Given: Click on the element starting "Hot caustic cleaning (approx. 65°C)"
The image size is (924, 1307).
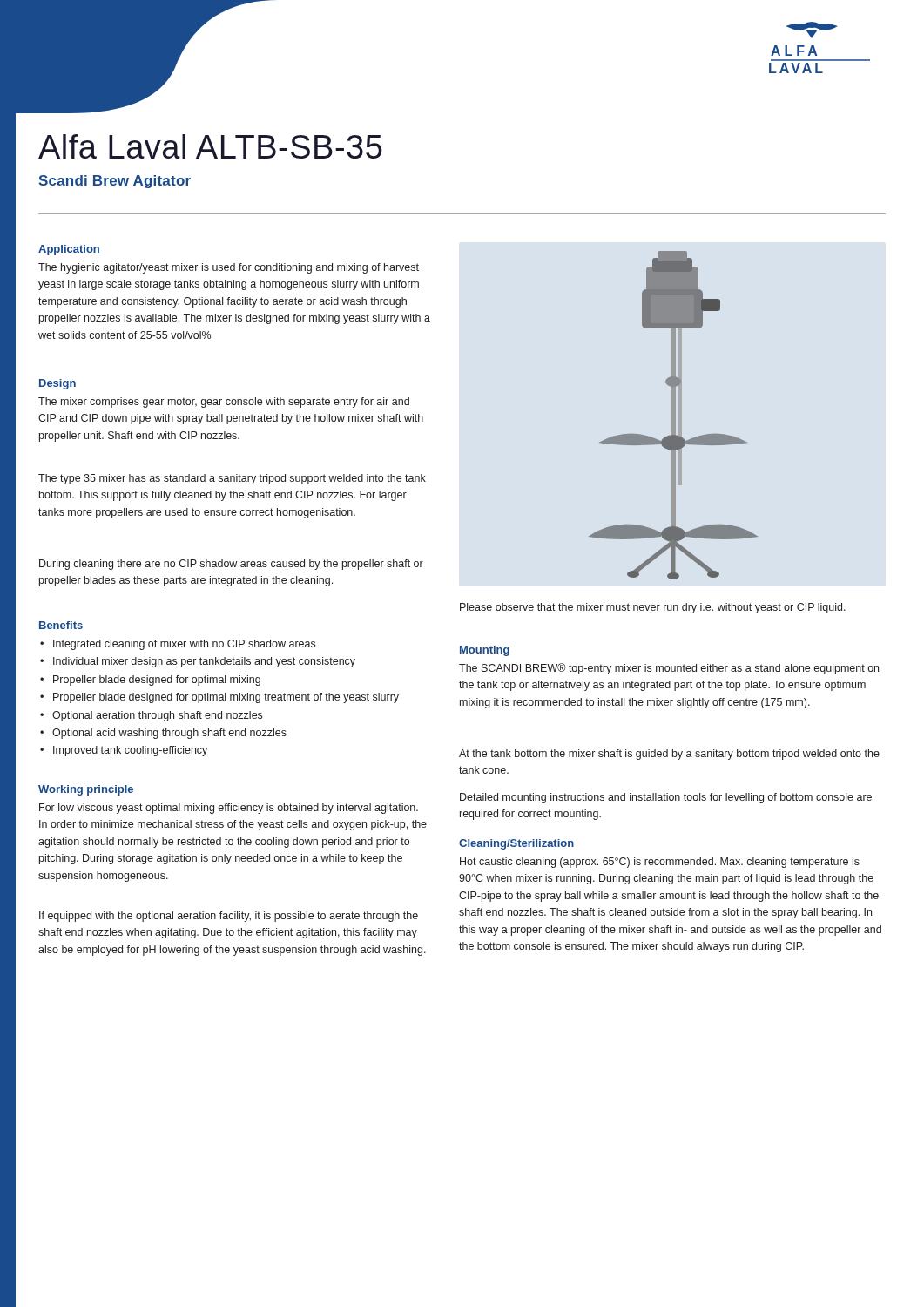Looking at the screenshot, I should 672,905.
